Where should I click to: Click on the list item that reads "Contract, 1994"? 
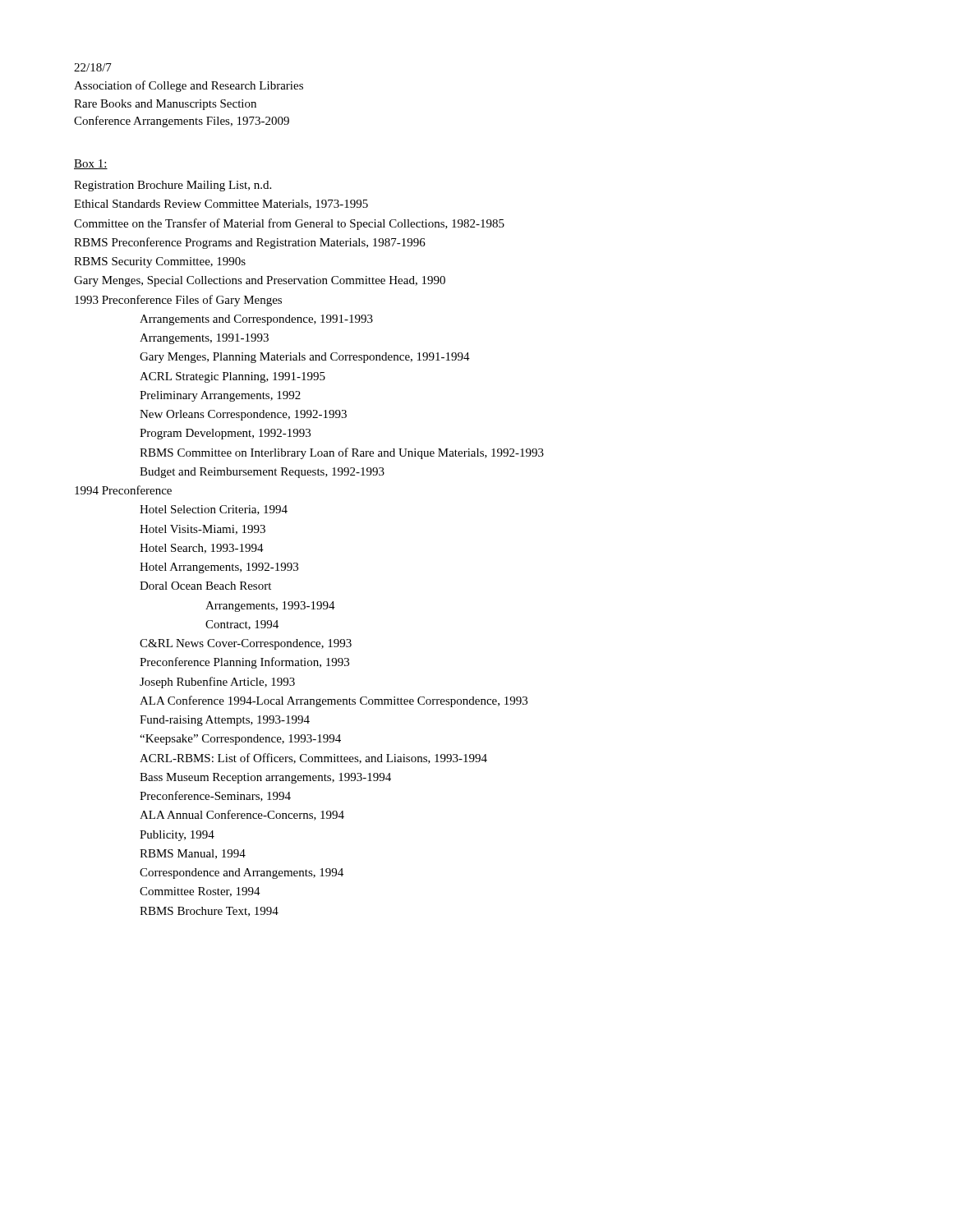click(x=242, y=624)
